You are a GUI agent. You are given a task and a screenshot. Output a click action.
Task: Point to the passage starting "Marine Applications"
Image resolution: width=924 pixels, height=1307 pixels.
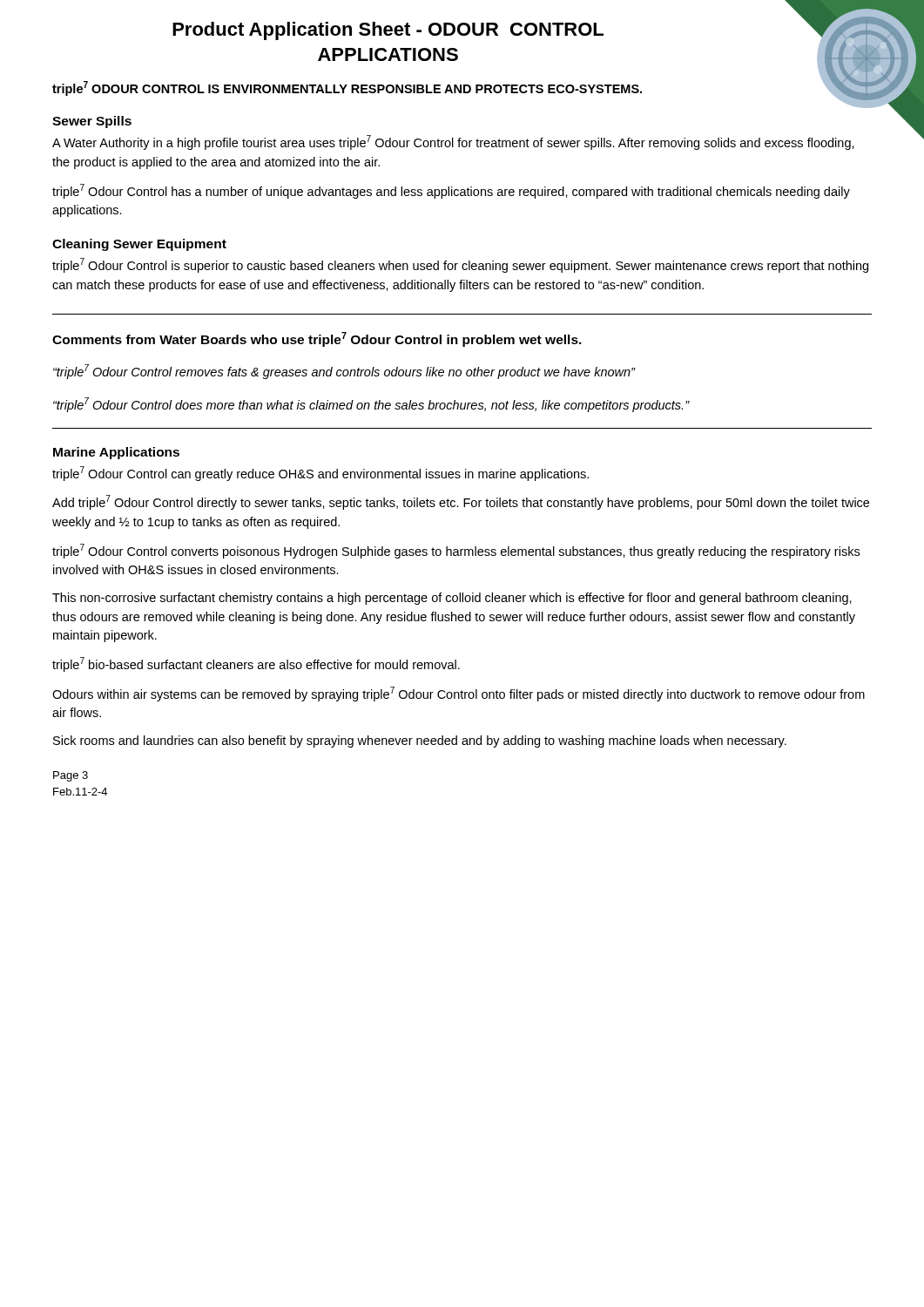[116, 451]
